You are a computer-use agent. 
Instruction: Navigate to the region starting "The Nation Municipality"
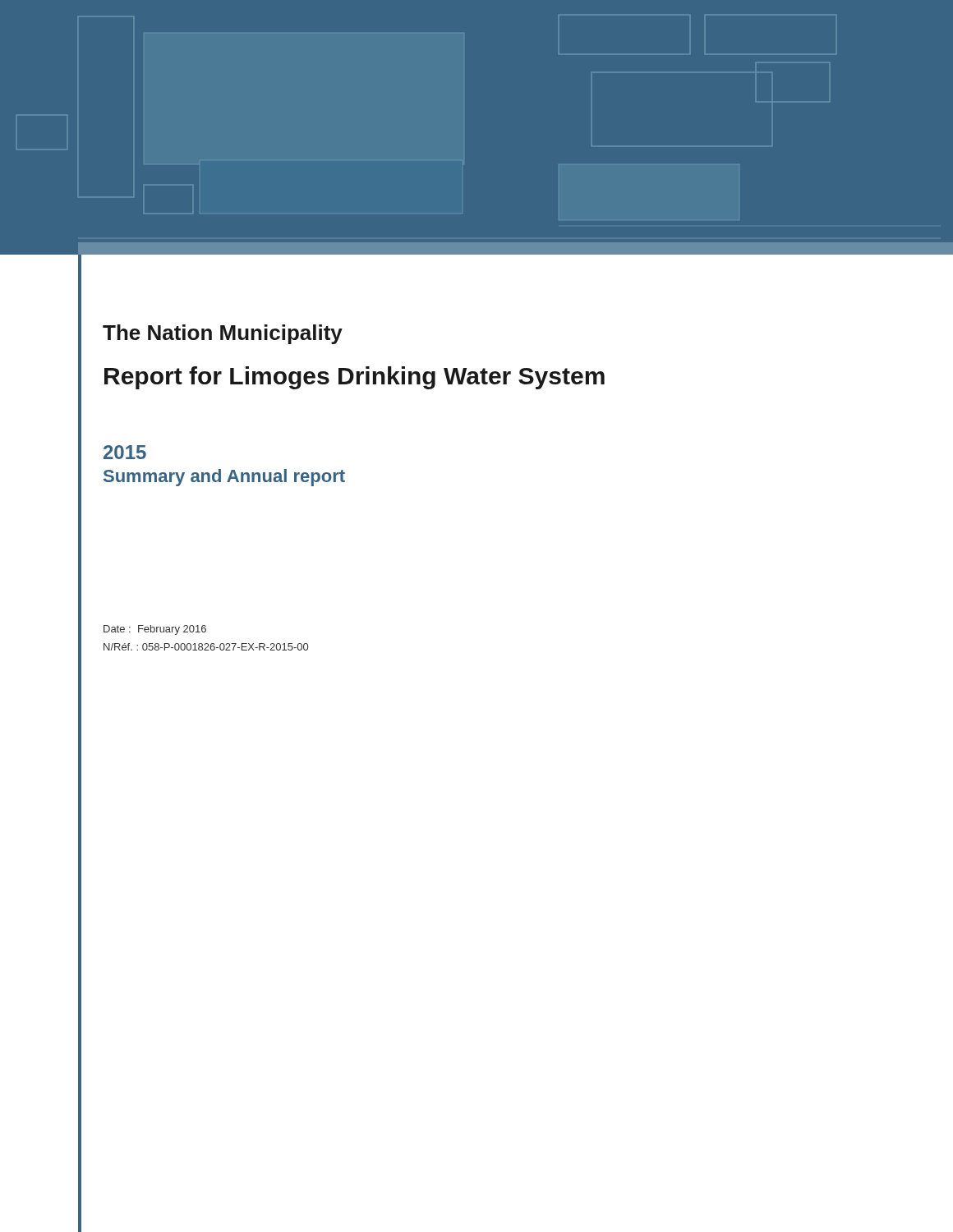click(223, 334)
